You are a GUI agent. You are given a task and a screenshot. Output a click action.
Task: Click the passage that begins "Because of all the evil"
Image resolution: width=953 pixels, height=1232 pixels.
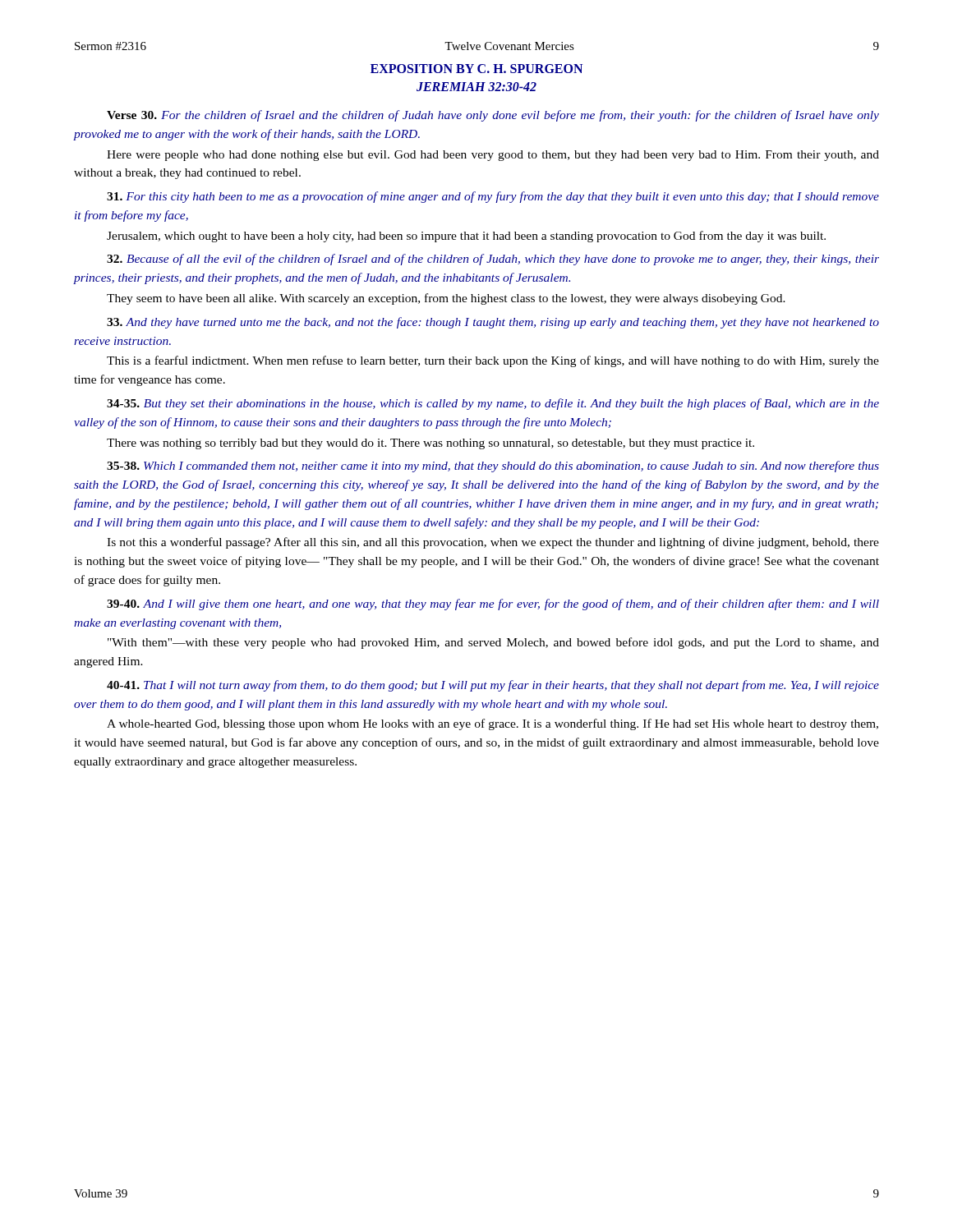[x=476, y=268]
